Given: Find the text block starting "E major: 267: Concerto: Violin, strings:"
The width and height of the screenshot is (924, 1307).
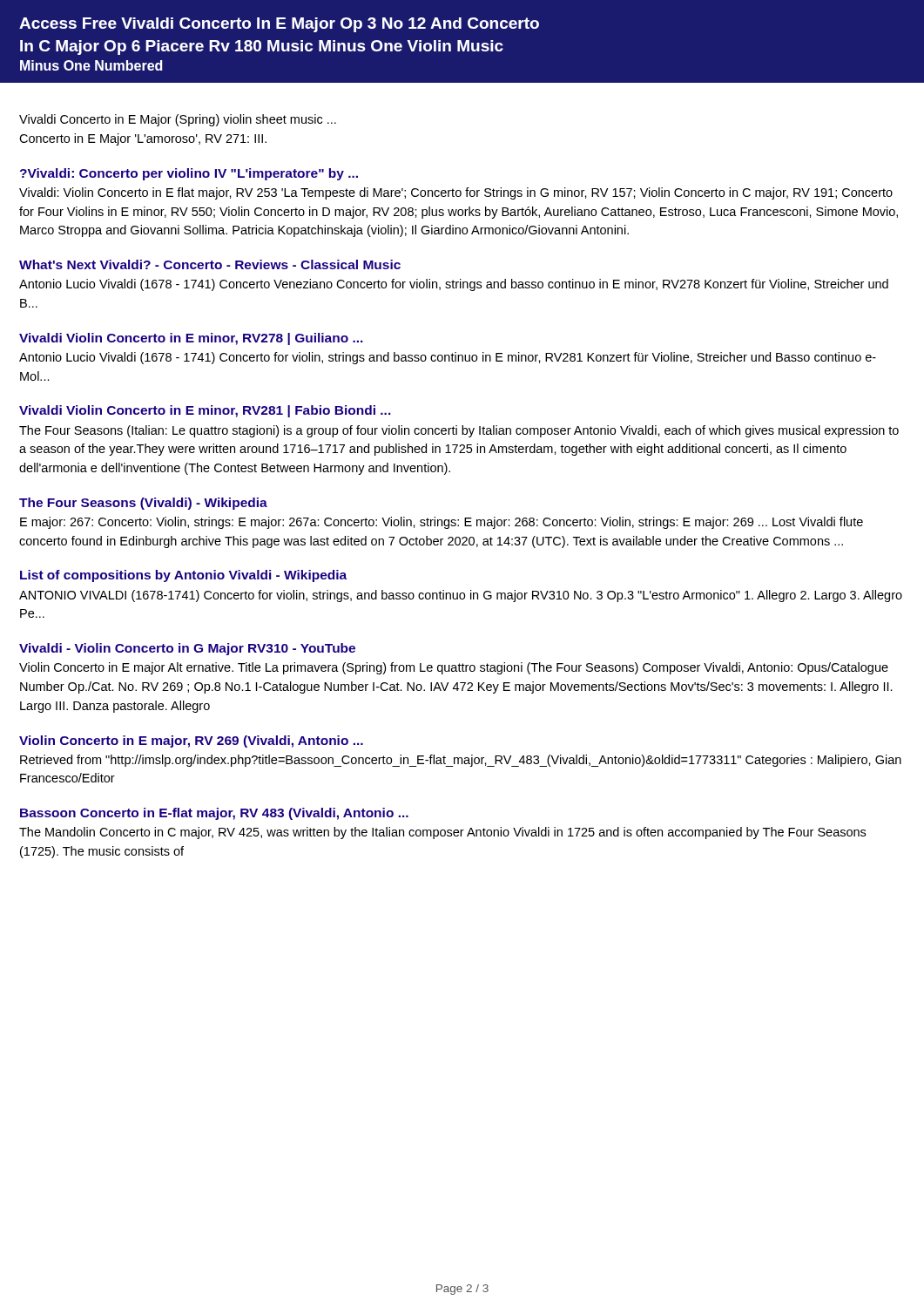Looking at the screenshot, I should tap(441, 531).
